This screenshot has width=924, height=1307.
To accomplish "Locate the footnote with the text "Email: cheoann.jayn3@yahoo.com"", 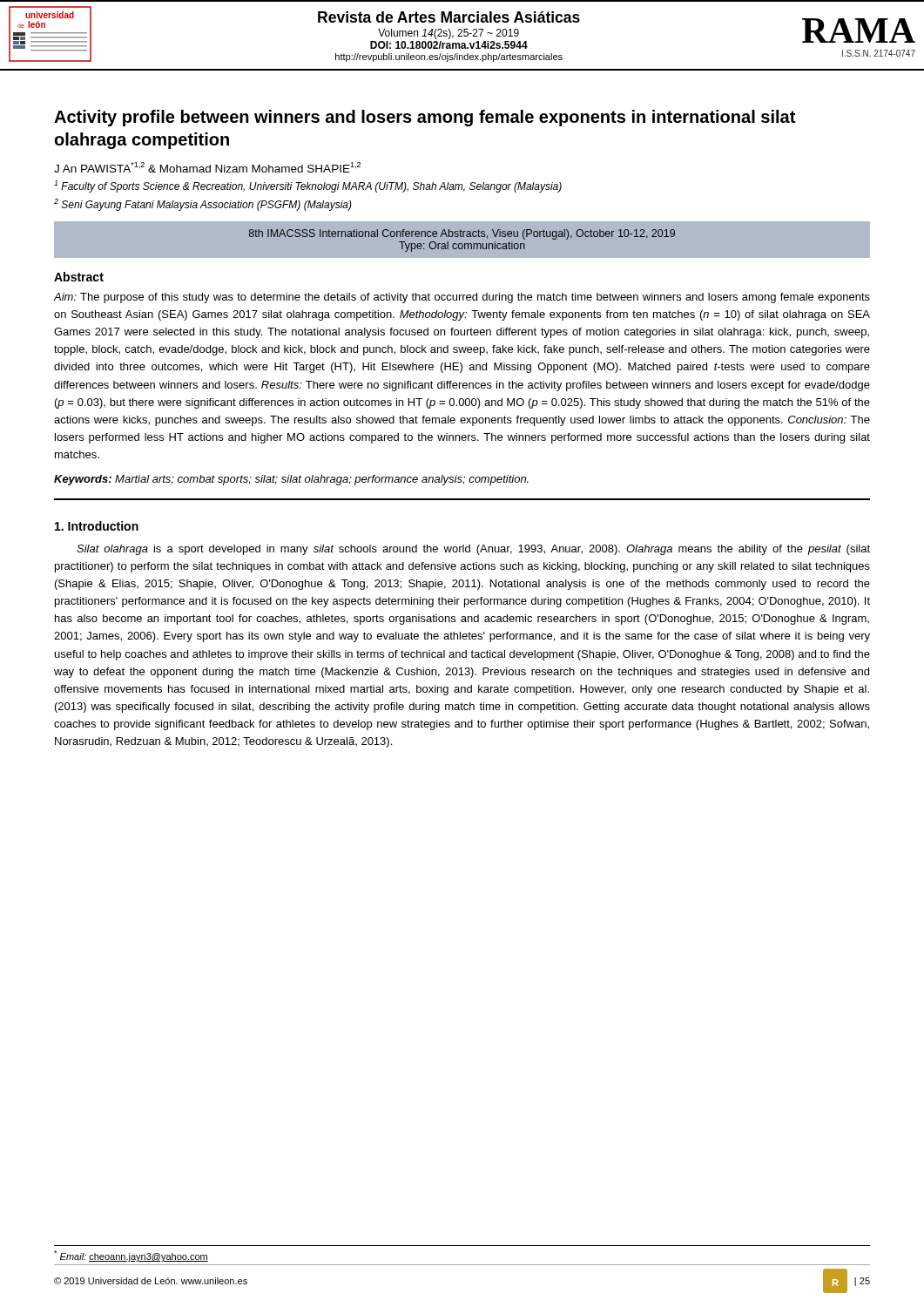I will coord(131,1255).
